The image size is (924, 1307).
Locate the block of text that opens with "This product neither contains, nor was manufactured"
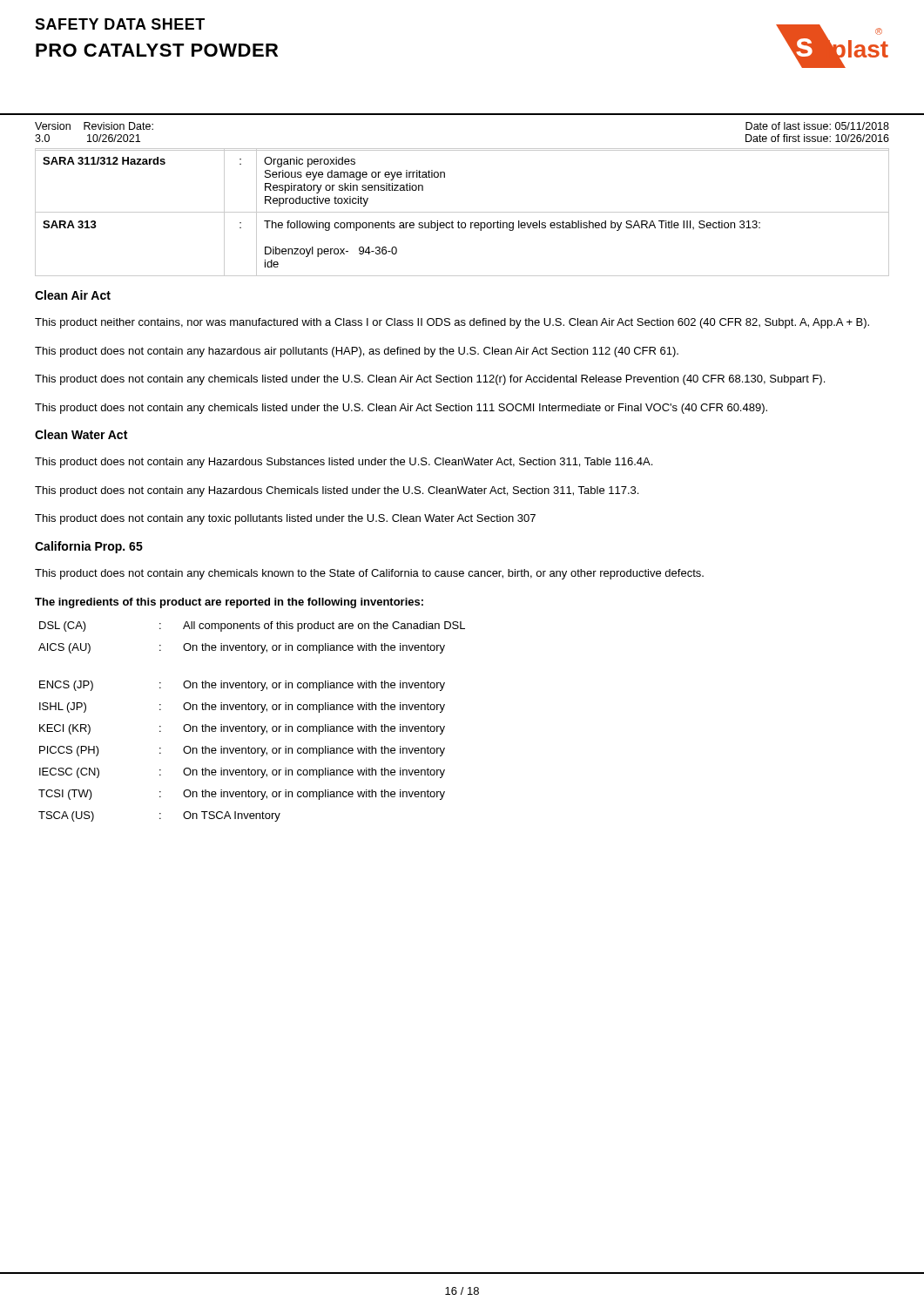click(462, 322)
